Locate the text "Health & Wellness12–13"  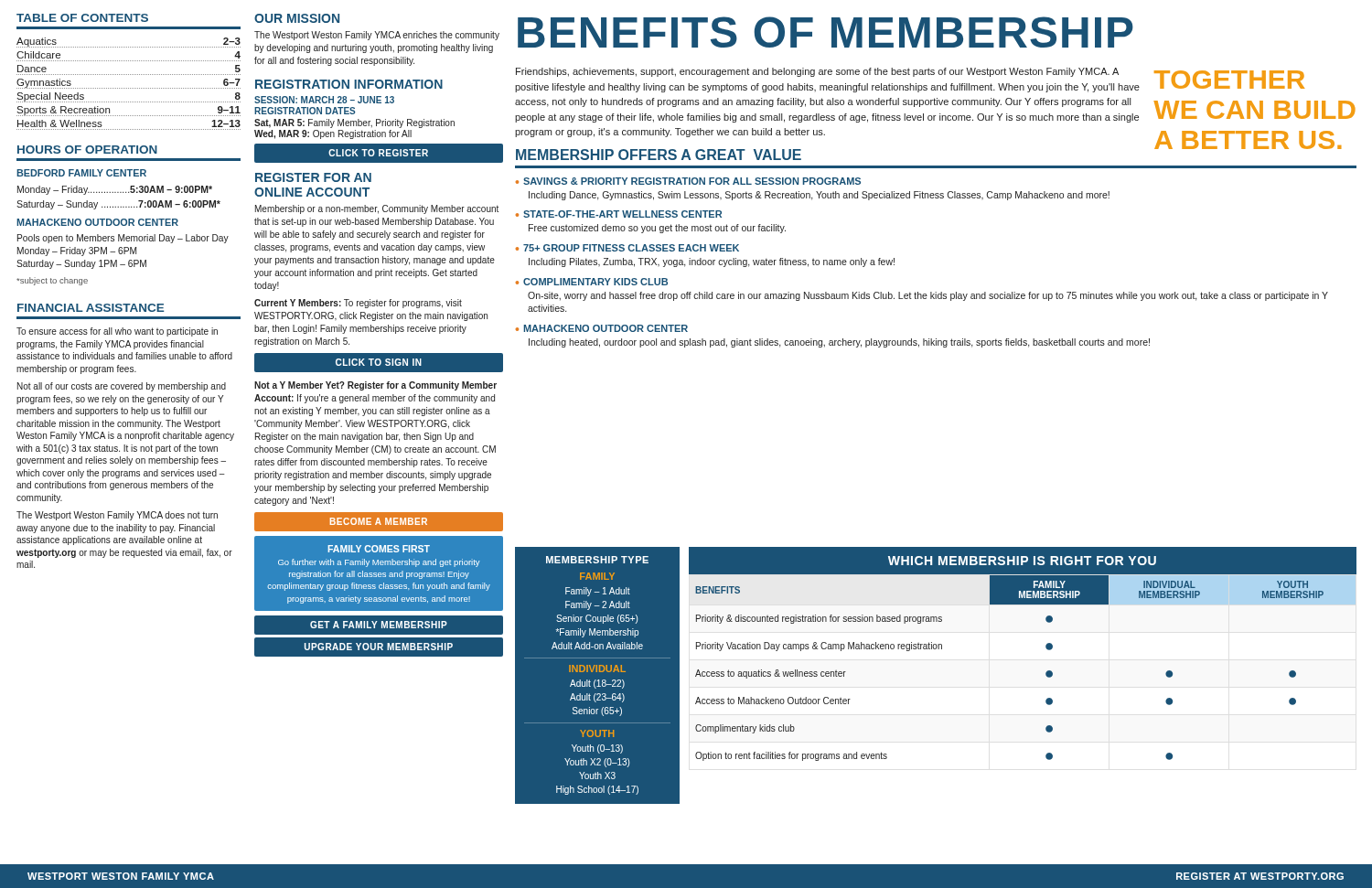128,123
